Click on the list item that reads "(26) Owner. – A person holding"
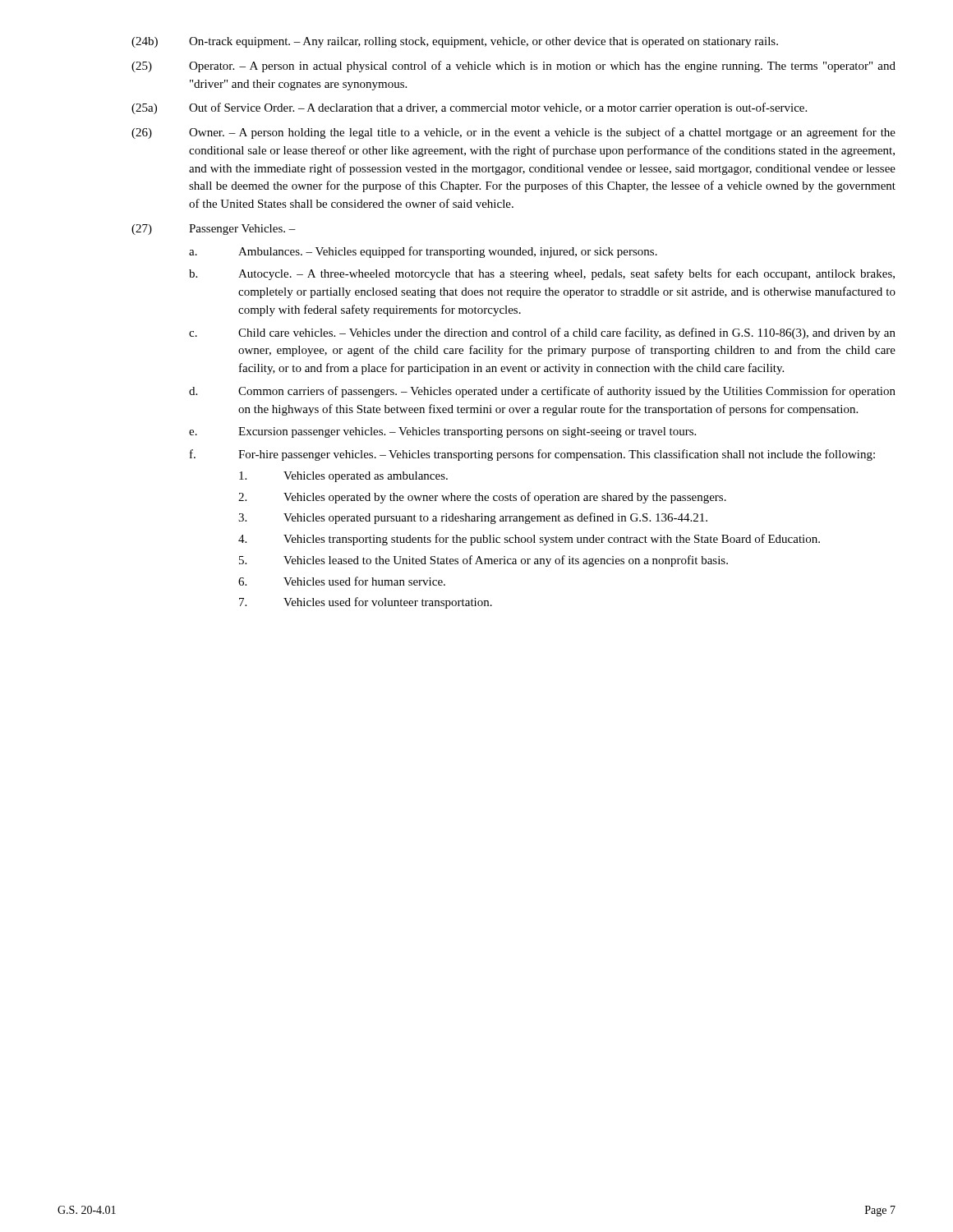 [513, 169]
